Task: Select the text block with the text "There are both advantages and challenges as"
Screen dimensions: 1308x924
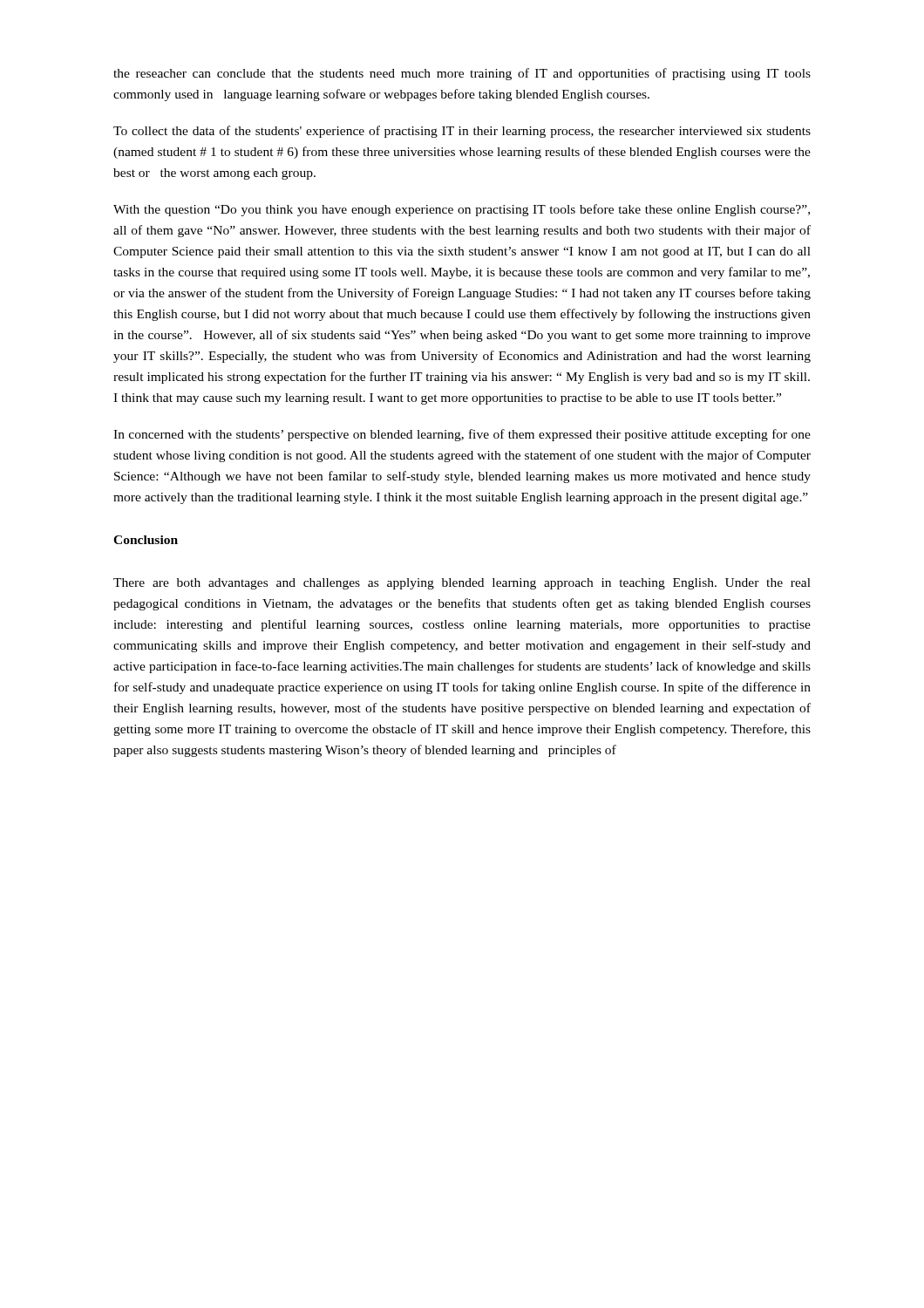Action: (462, 666)
